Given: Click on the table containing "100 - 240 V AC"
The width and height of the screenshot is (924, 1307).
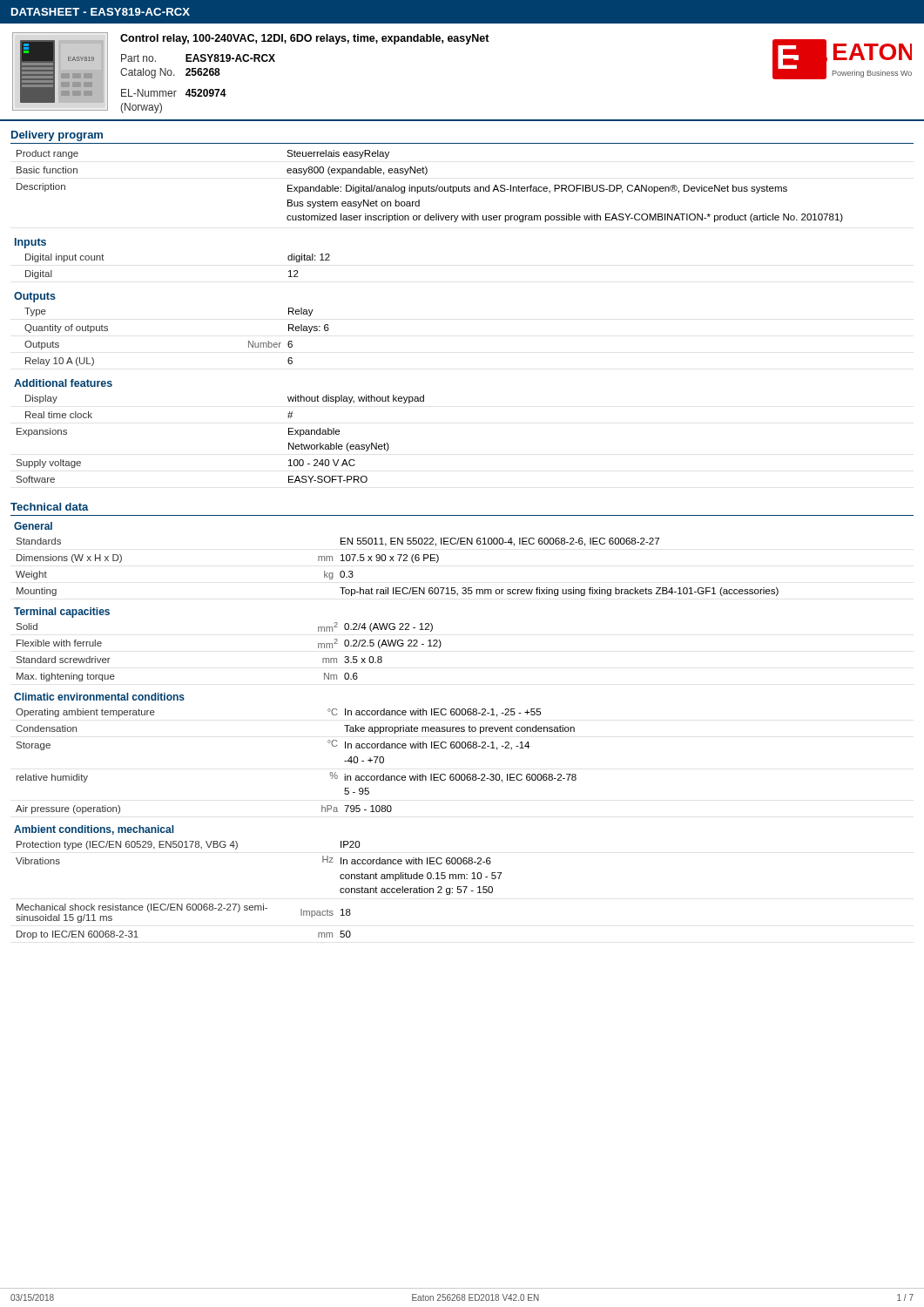Looking at the screenshot, I should 462,439.
